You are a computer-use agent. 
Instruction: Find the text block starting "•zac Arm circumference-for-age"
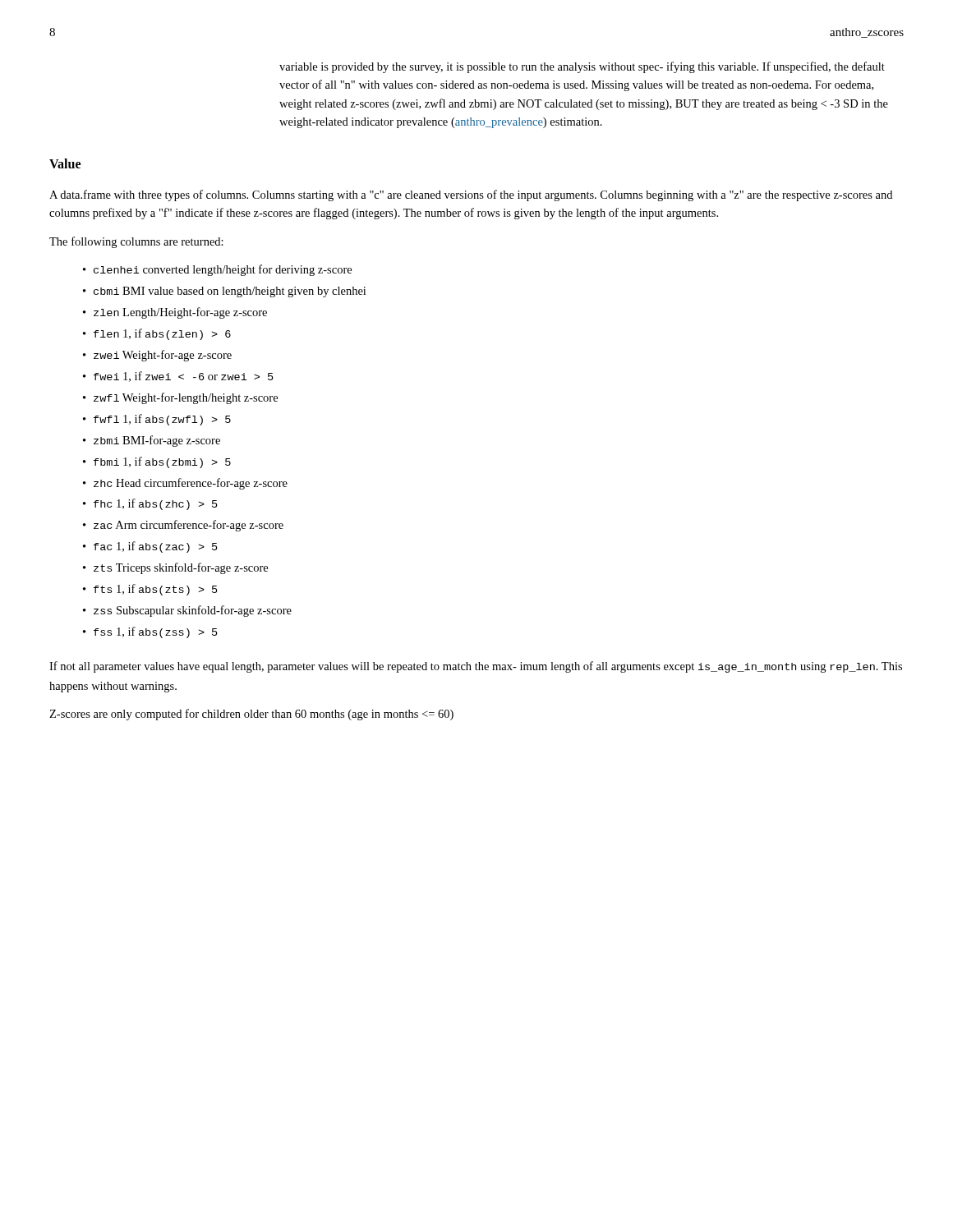pyautogui.click(x=183, y=526)
